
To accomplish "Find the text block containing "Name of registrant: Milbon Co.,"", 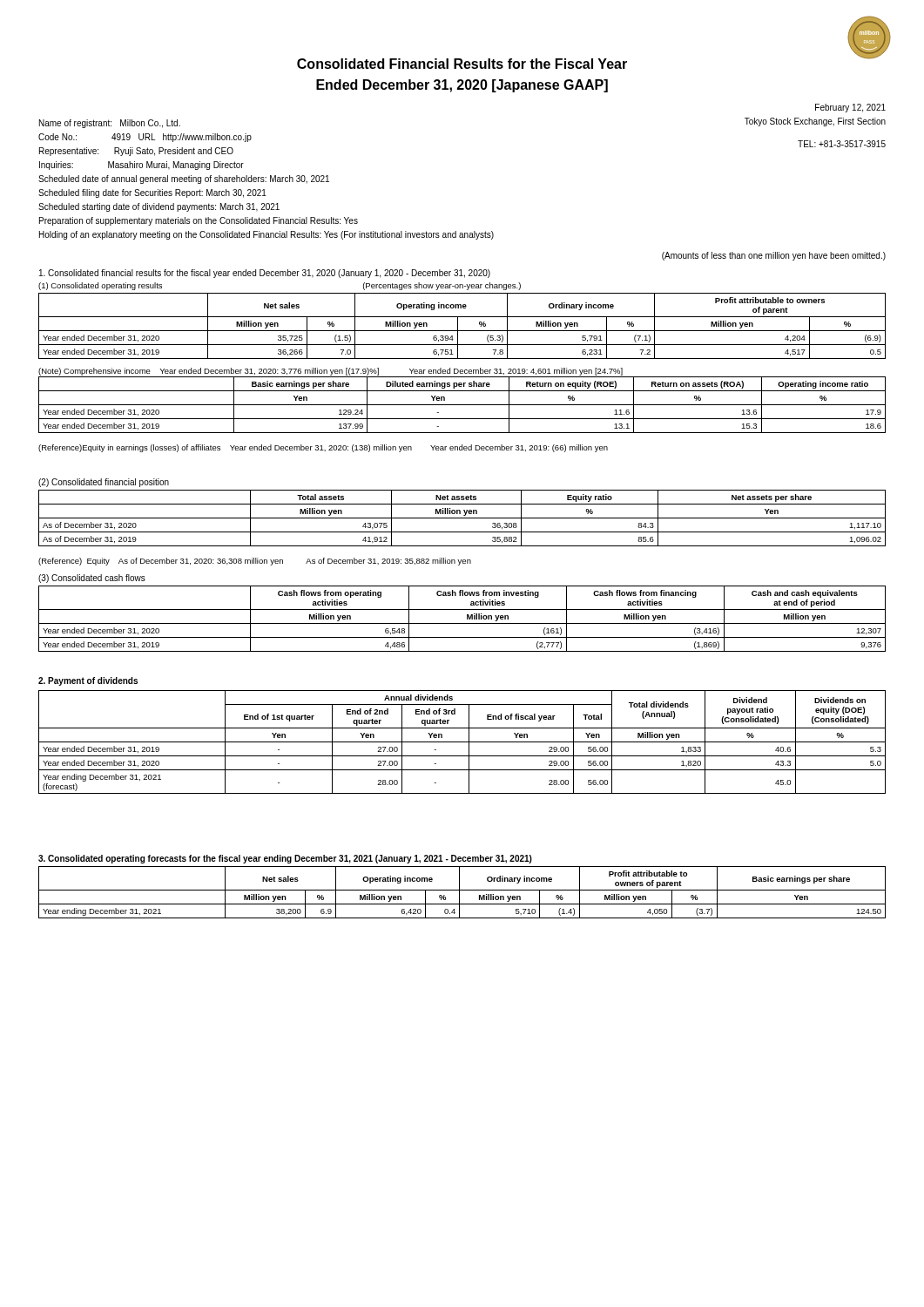I will [145, 144].
